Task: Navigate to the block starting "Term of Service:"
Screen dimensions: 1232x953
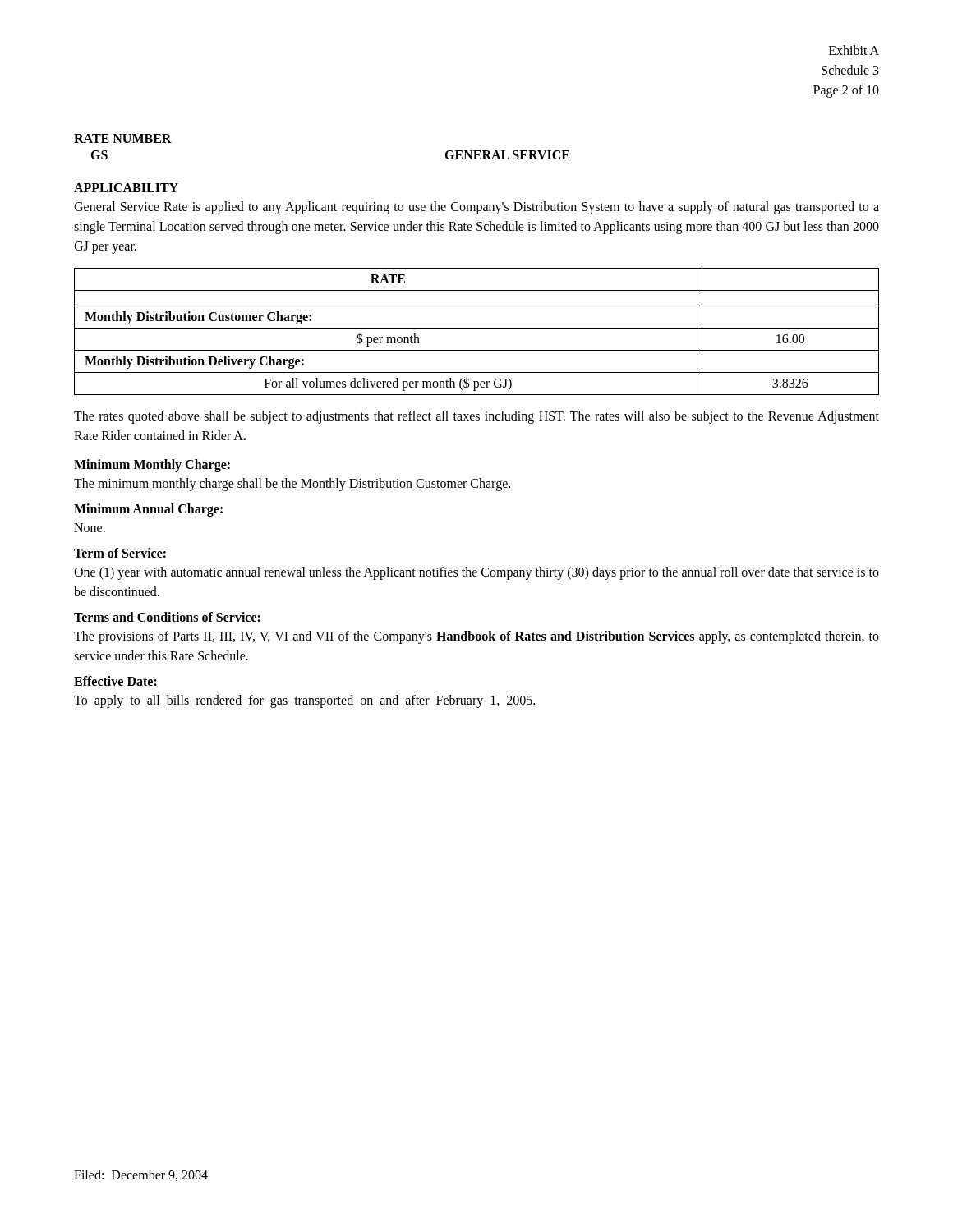Action: pos(120,553)
